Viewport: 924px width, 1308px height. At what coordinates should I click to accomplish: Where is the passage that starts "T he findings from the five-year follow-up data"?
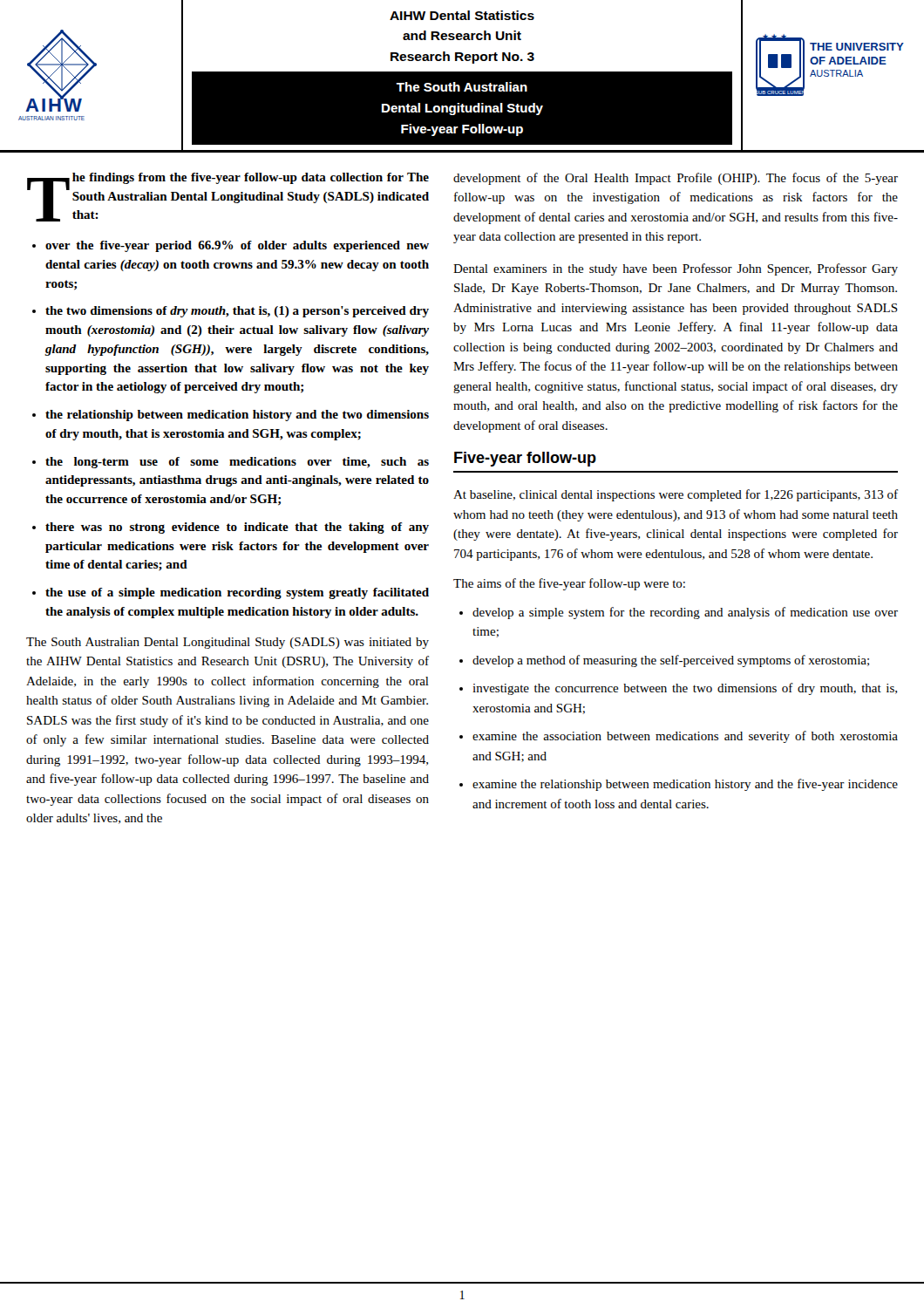(228, 197)
